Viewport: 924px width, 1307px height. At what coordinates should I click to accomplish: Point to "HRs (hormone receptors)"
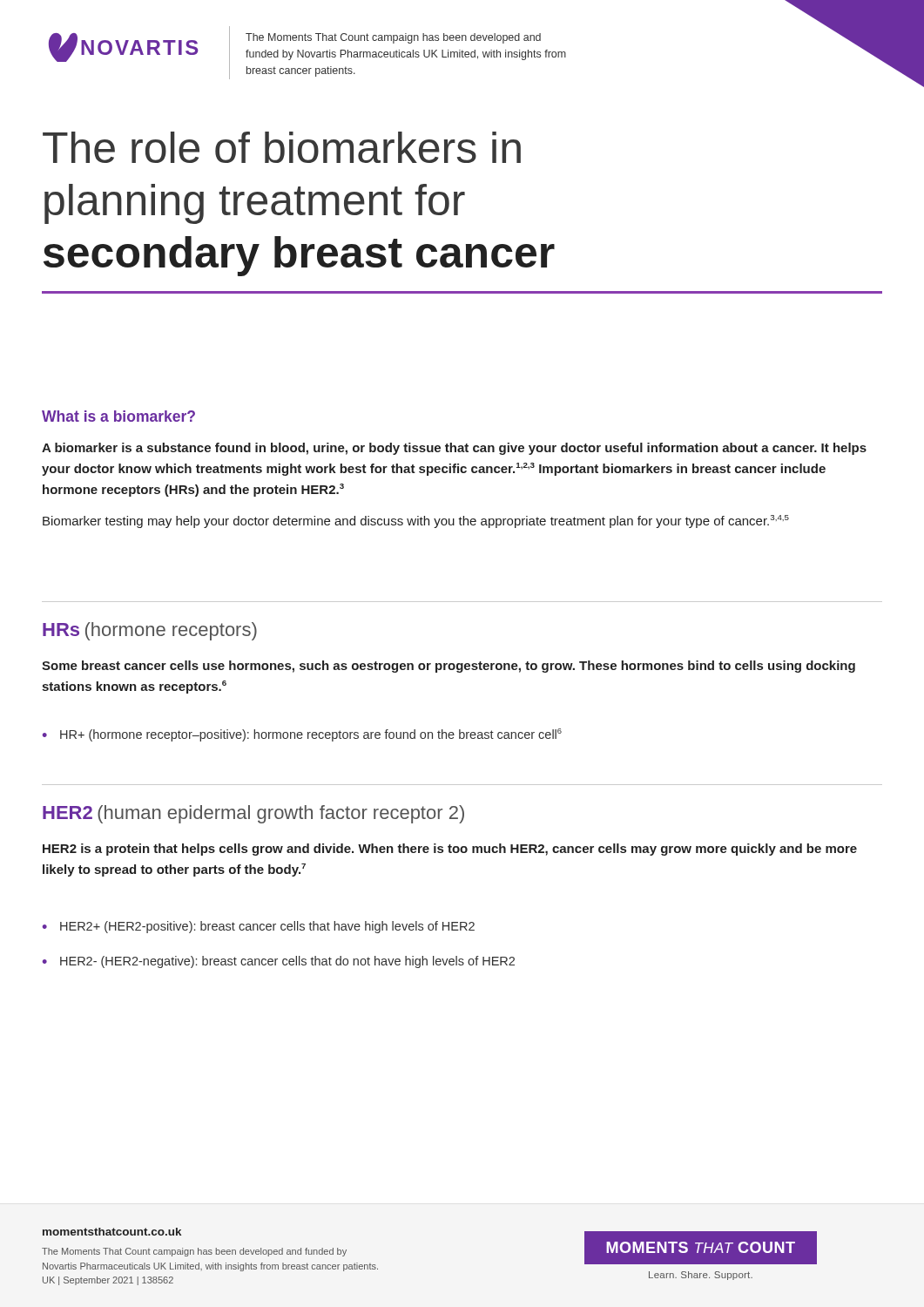click(x=150, y=630)
